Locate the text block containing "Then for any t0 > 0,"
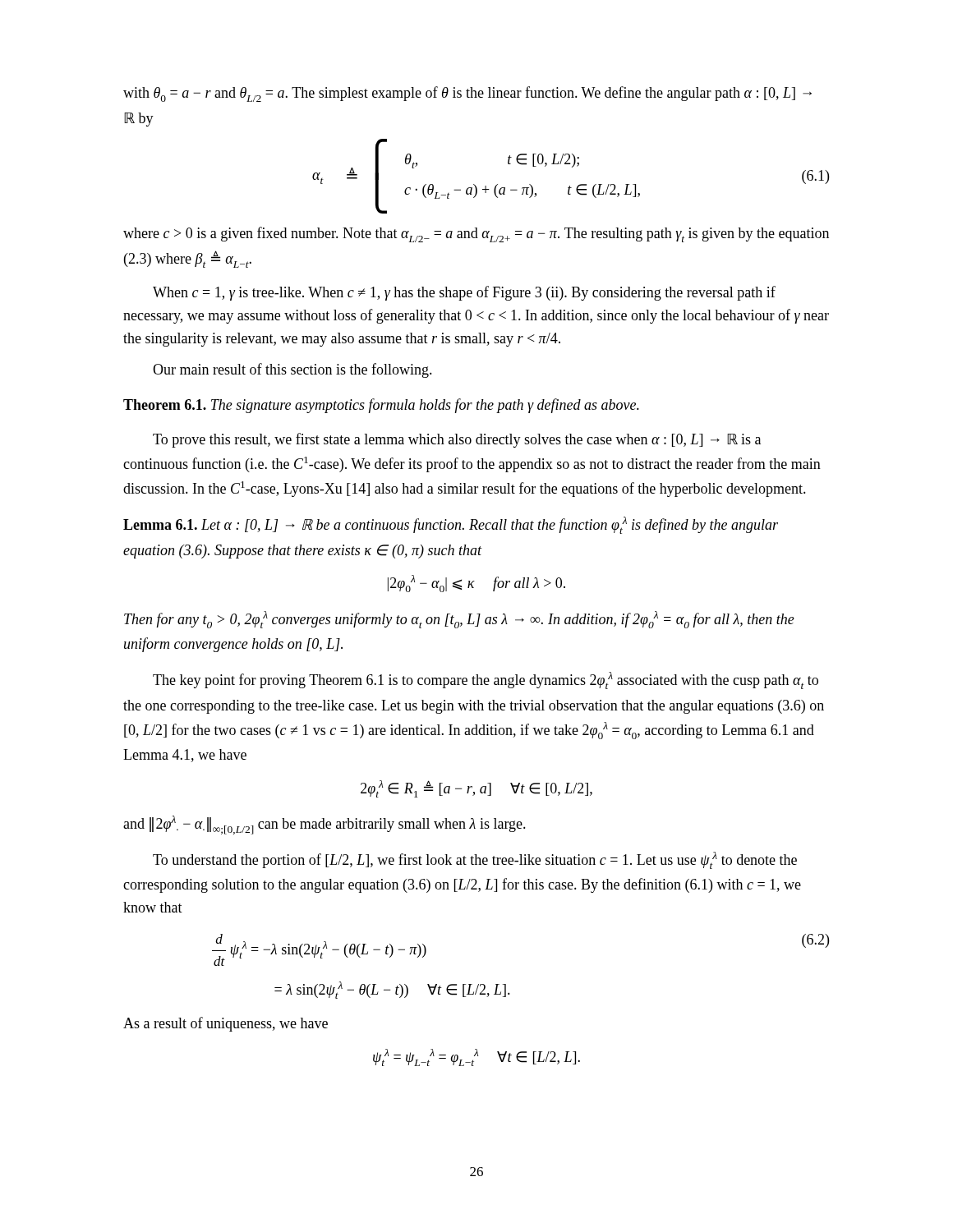 (x=459, y=630)
